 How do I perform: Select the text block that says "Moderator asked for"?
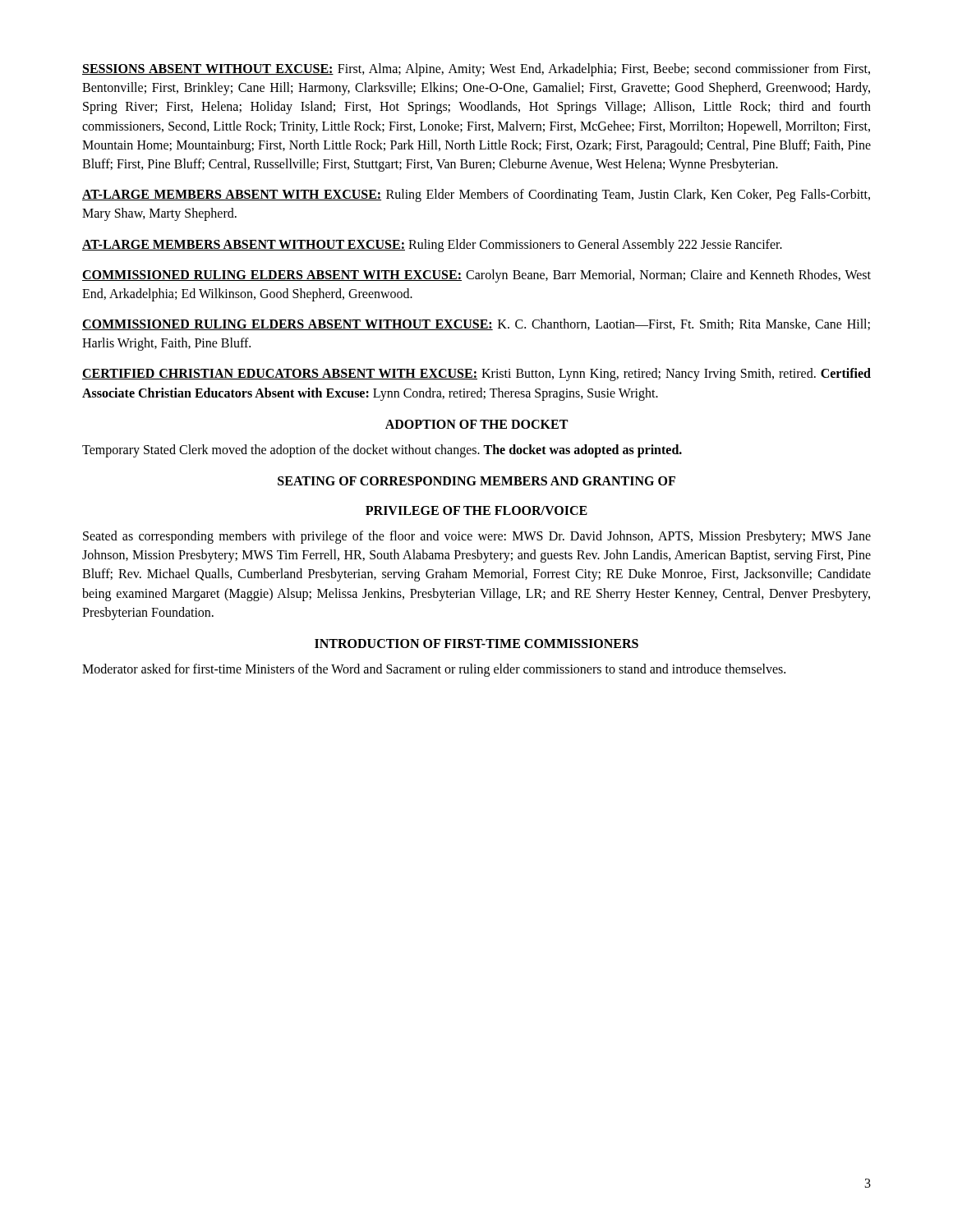[x=434, y=669]
